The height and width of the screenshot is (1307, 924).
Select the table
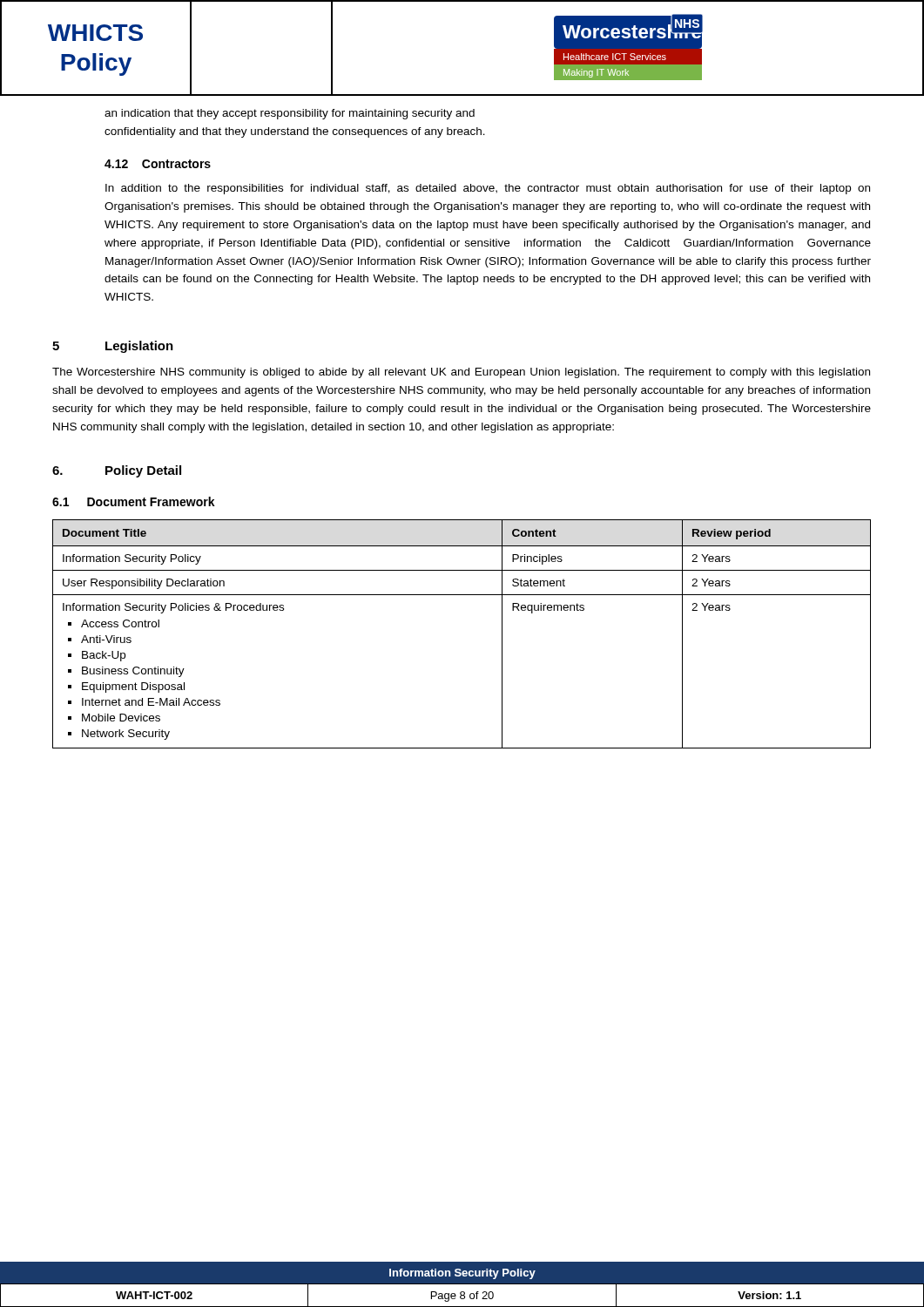click(x=462, y=634)
